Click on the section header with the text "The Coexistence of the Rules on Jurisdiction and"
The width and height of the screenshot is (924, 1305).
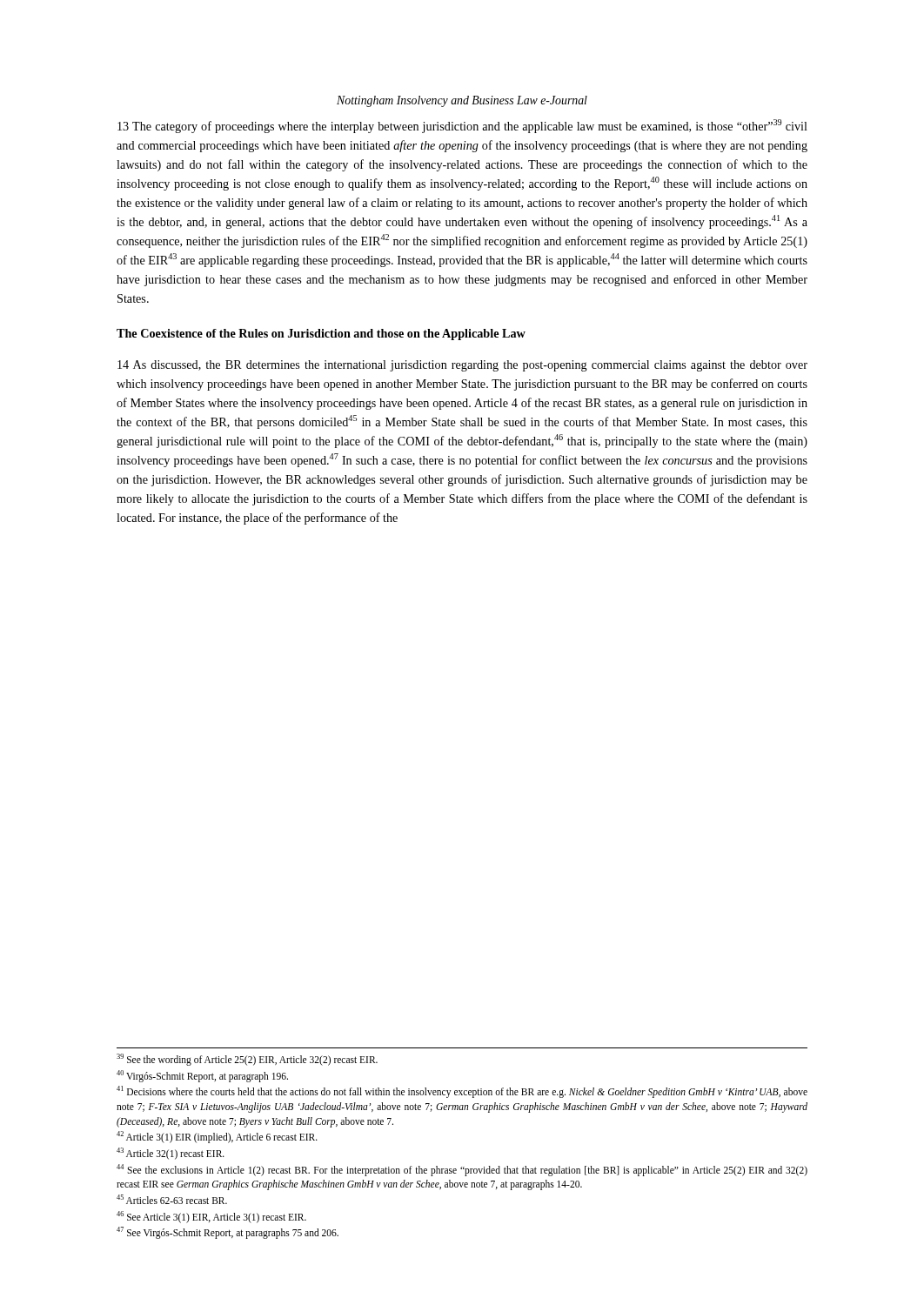[x=321, y=333]
